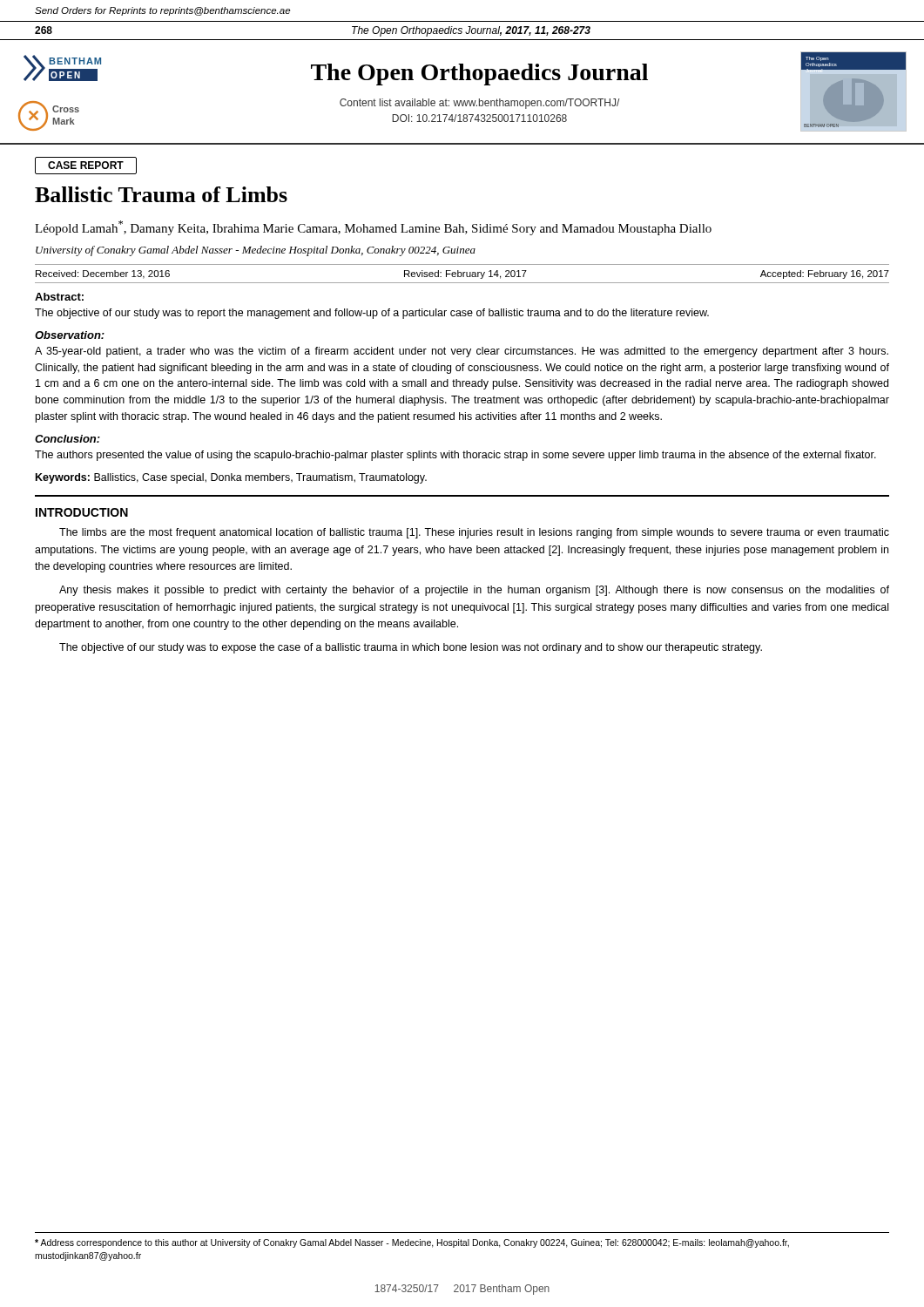
Task: Locate the block of text that opens with "The authors presented the value of"
Action: click(456, 455)
